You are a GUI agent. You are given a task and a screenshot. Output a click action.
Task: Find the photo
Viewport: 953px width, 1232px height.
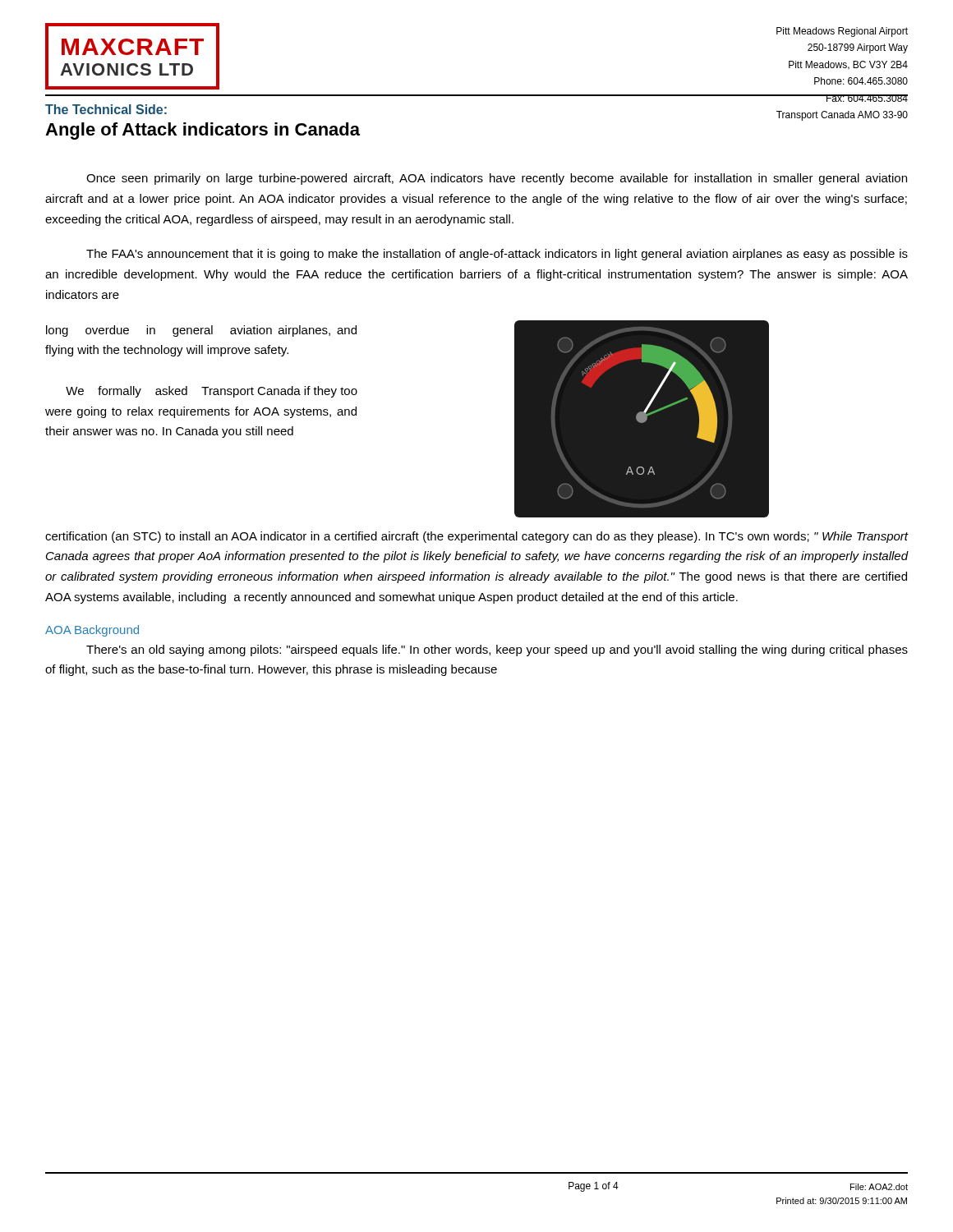tap(642, 420)
